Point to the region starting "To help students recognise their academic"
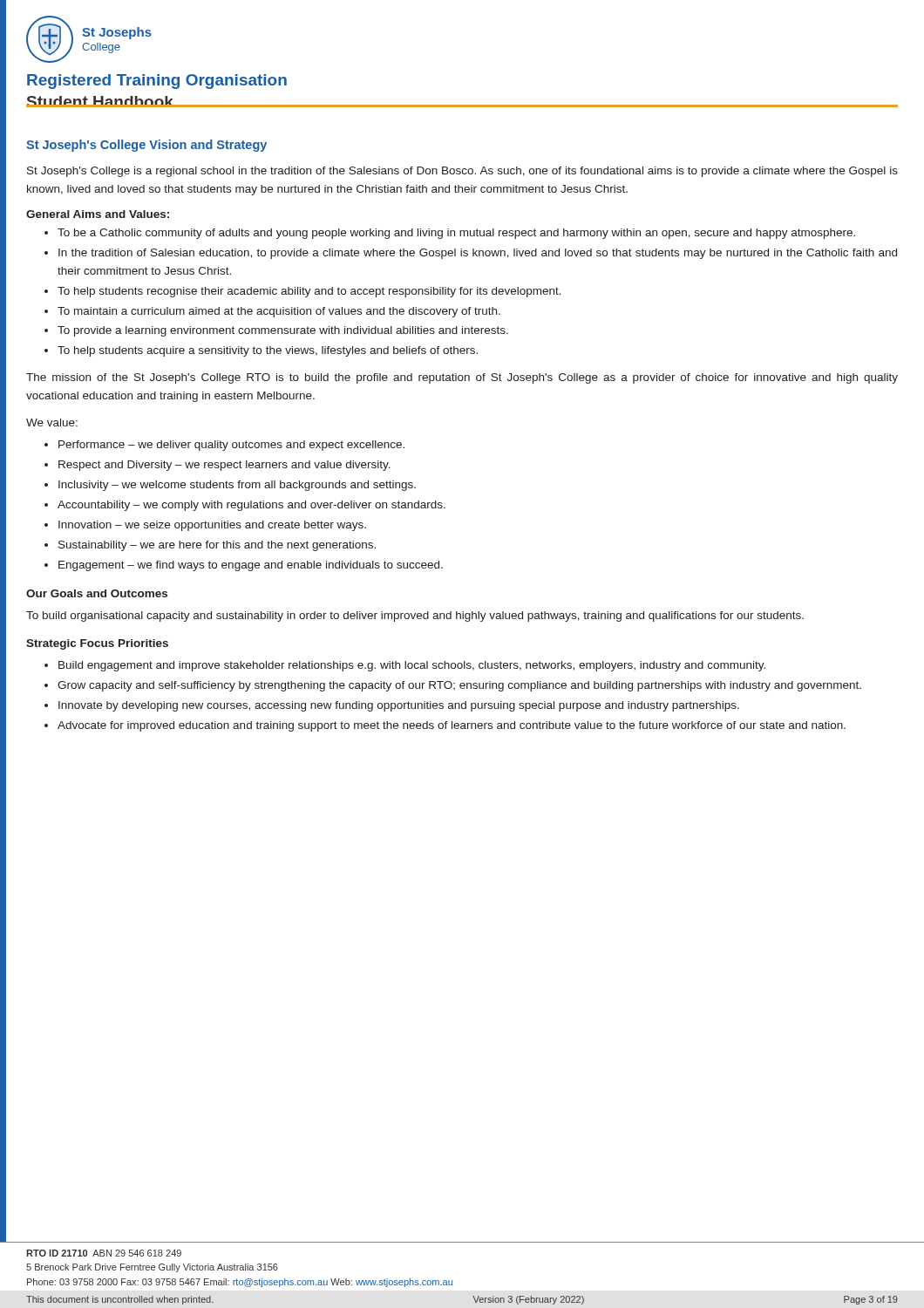924x1308 pixels. (x=310, y=291)
